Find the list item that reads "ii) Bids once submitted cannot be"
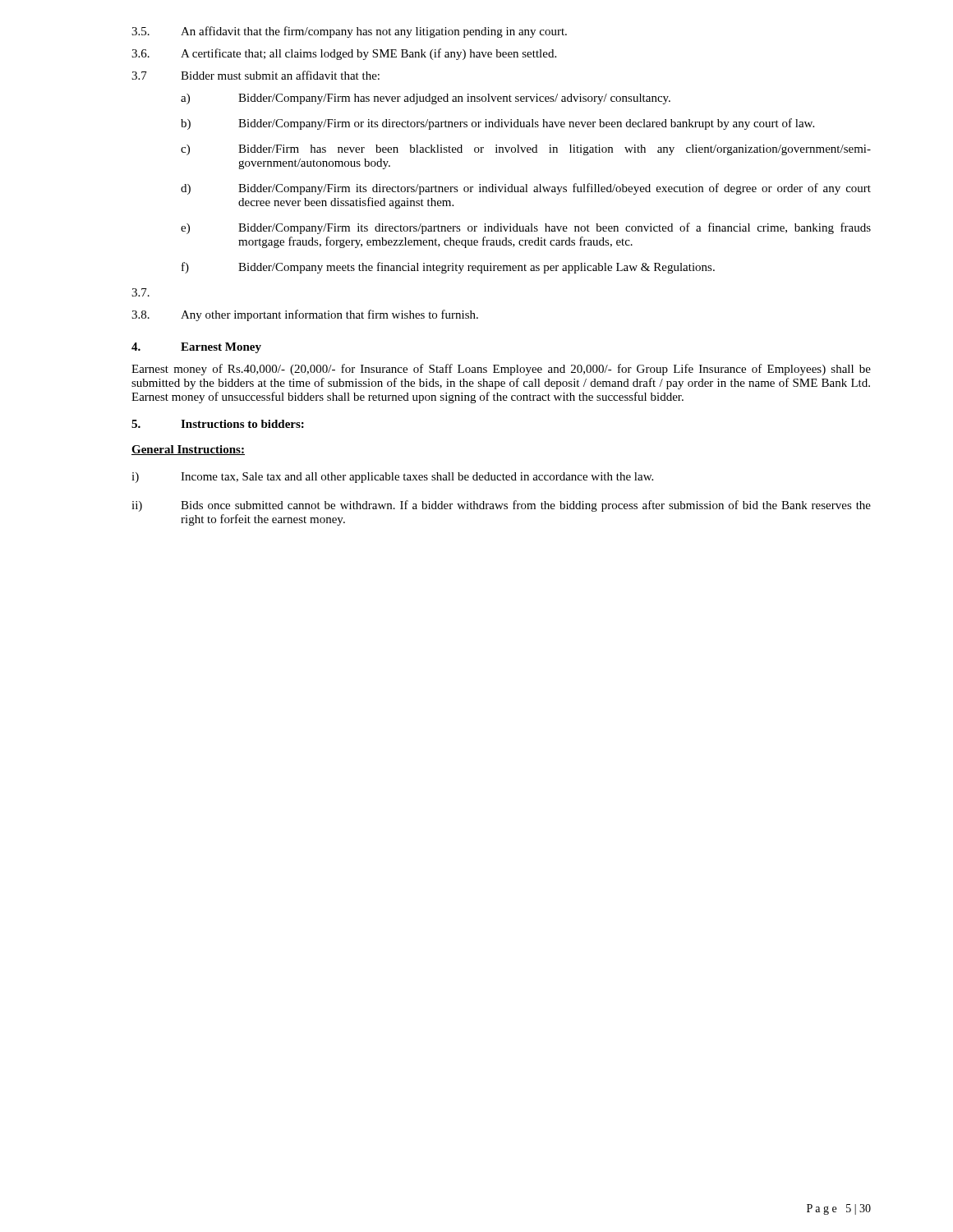 (x=501, y=513)
